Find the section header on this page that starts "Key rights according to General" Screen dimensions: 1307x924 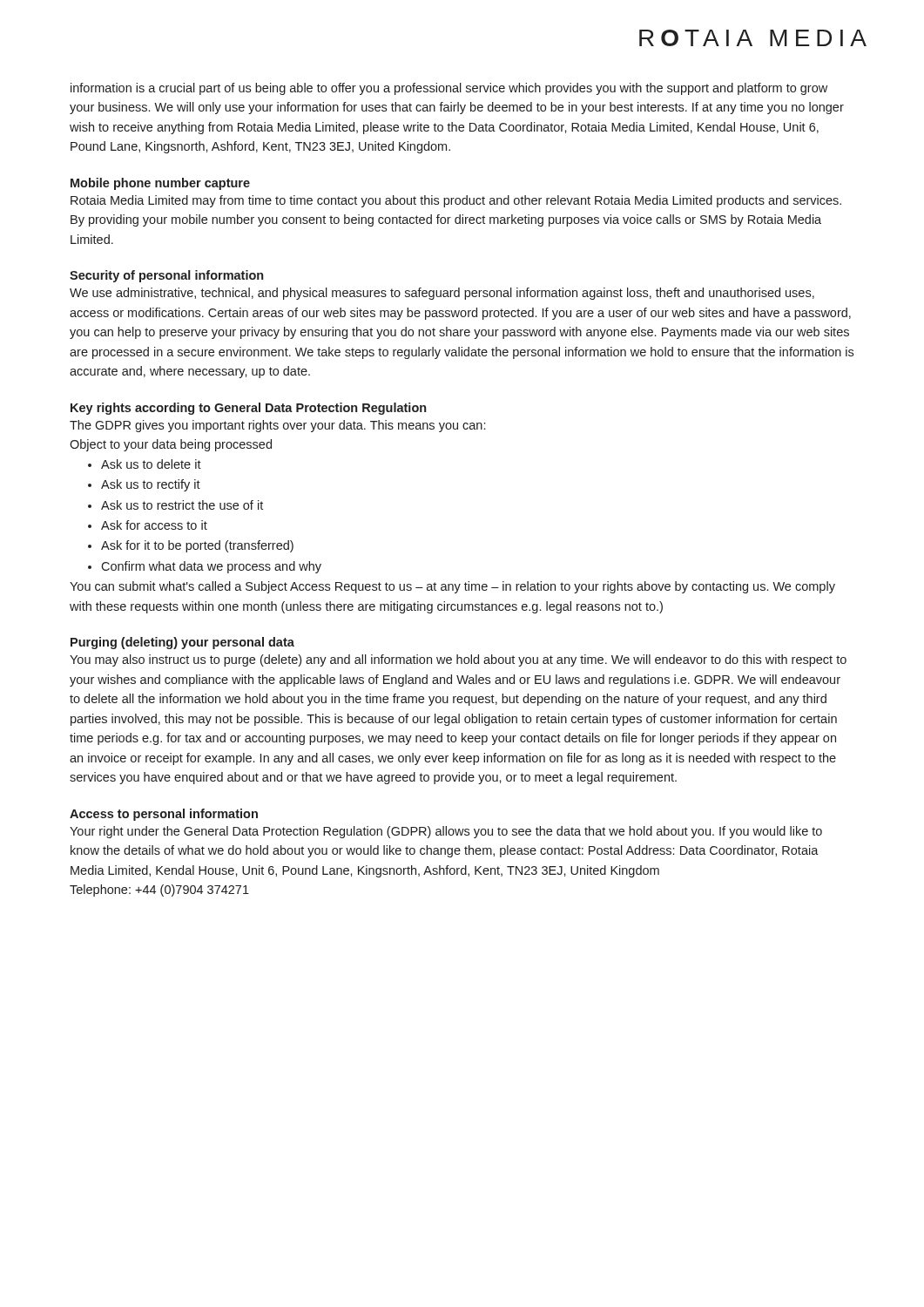(x=248, y=407)
